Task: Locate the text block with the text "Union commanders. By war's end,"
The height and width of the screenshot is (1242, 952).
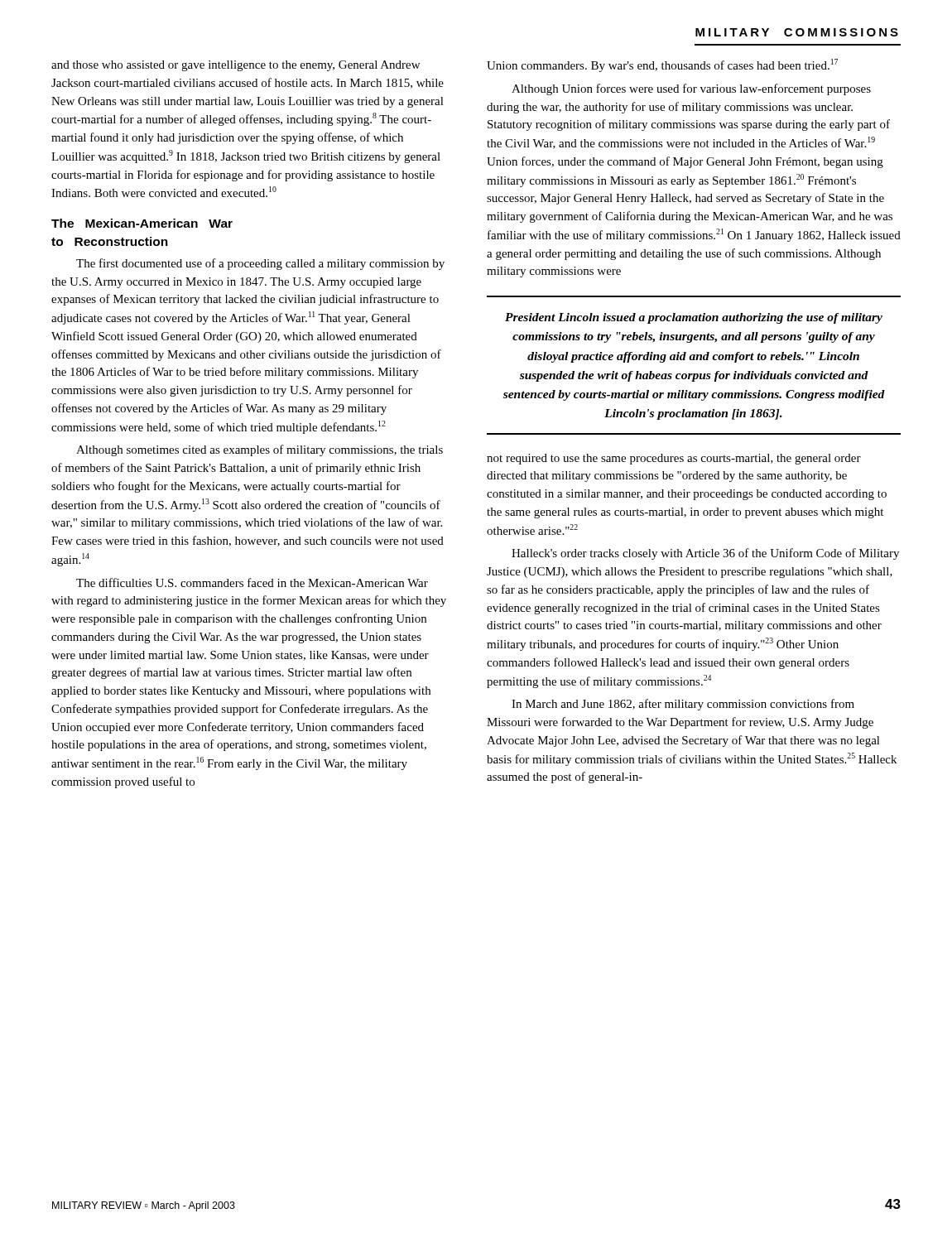Action: [694, 66]
